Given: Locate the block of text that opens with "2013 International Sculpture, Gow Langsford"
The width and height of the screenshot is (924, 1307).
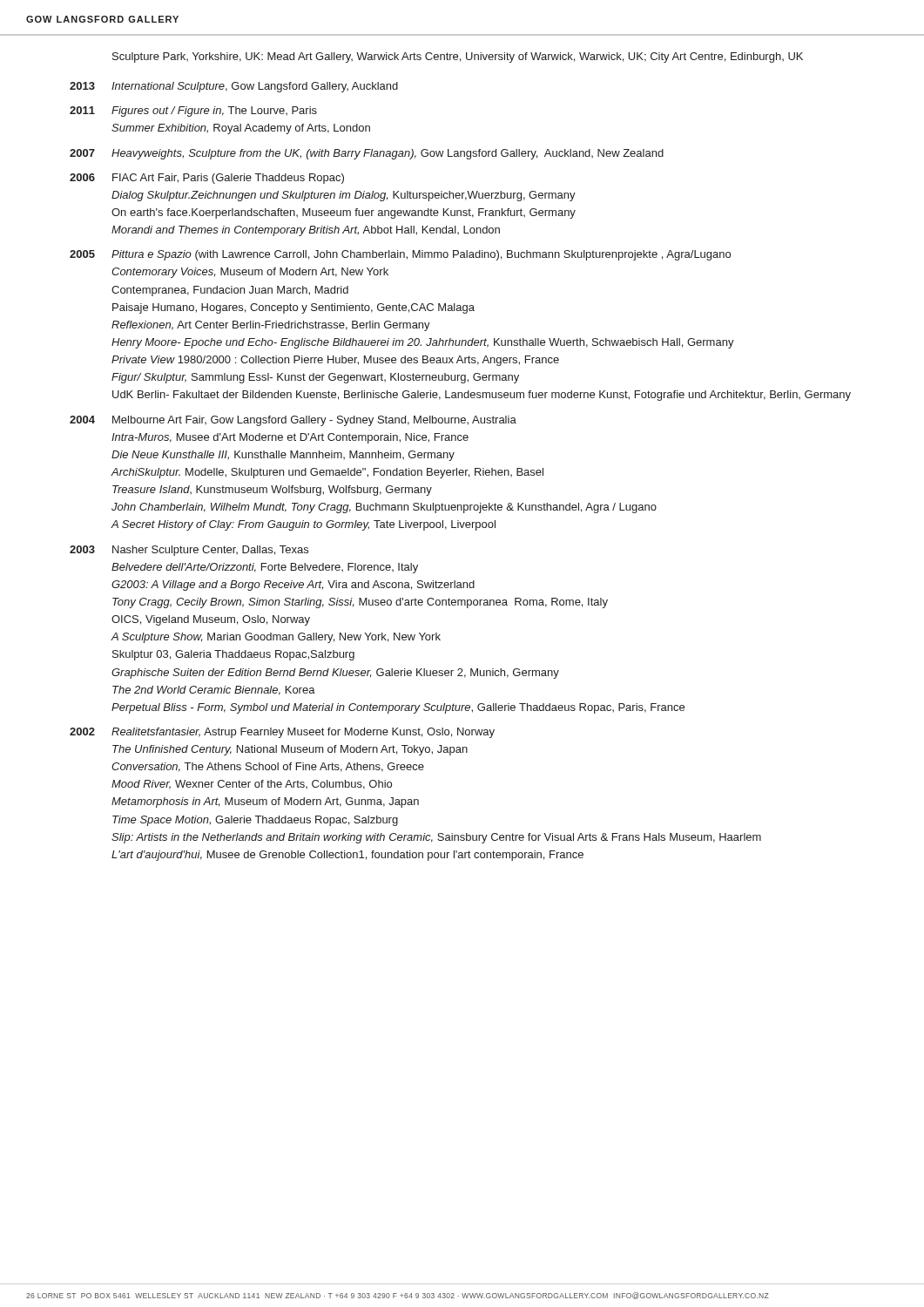Looking at the screenshot, I should pyautogui.click(x=234, y=87).
